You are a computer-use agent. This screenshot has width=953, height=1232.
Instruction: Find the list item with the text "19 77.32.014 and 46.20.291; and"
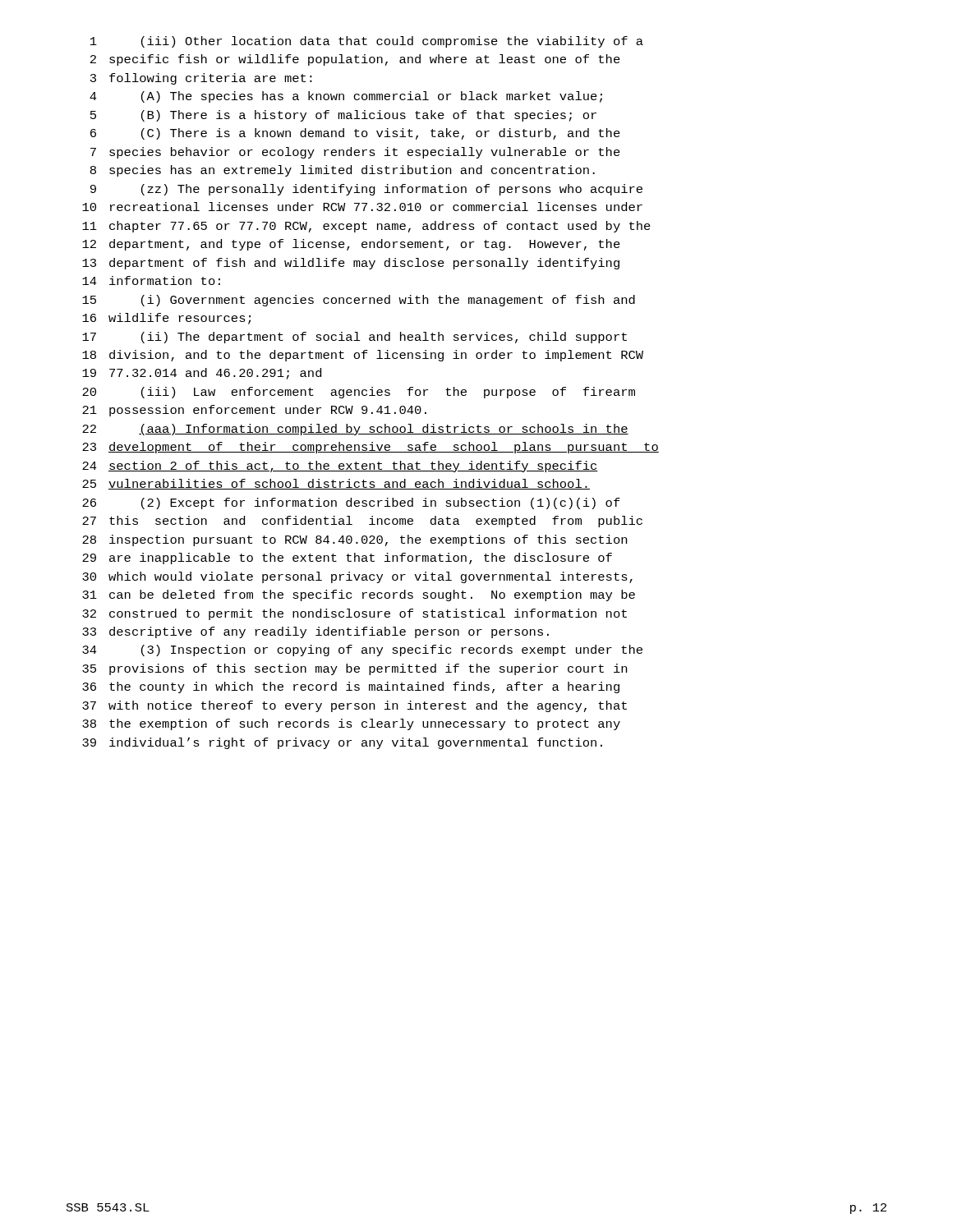[x=202, y=374]
